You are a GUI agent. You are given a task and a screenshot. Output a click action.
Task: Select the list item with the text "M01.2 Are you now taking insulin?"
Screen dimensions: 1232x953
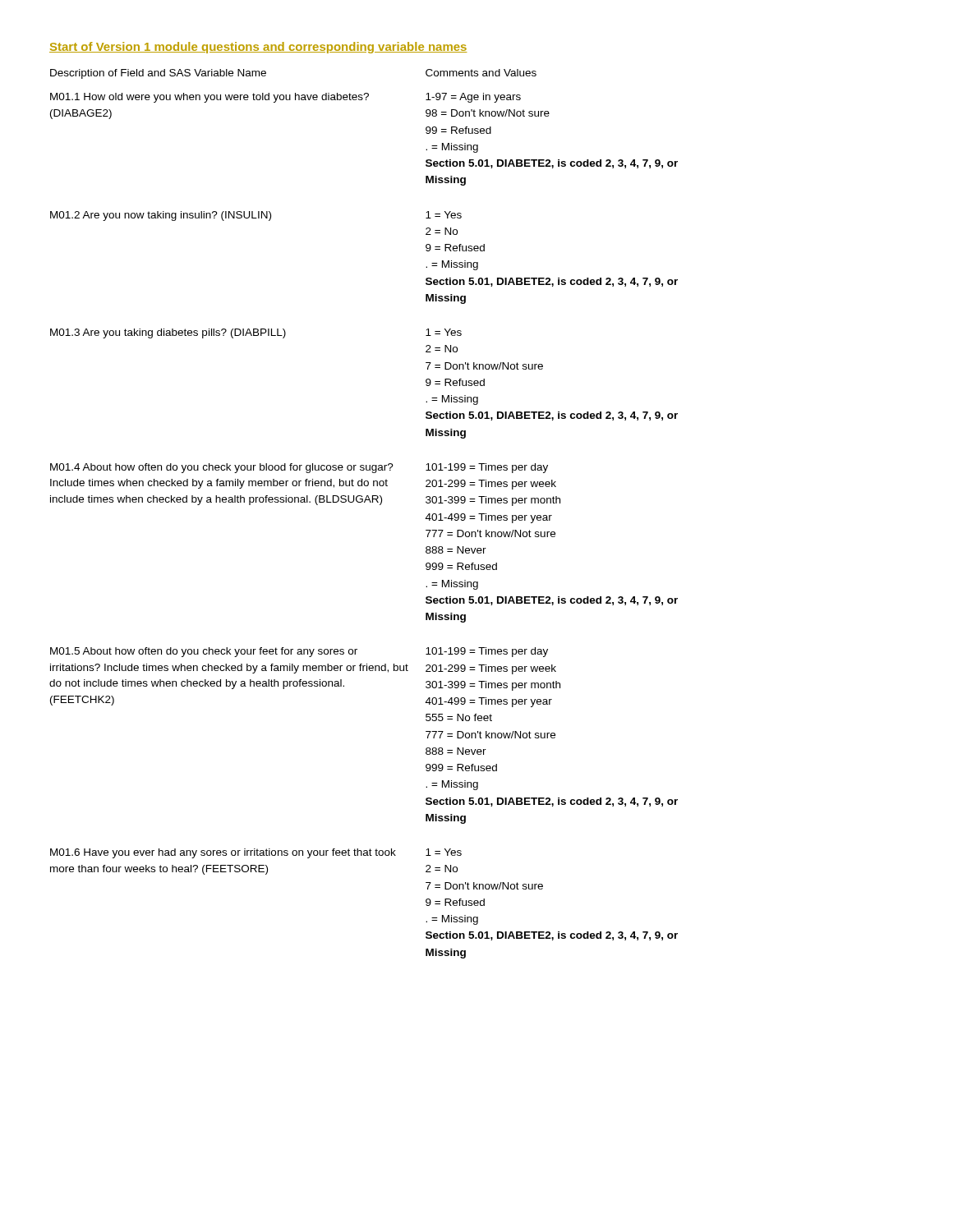(476, 257)
